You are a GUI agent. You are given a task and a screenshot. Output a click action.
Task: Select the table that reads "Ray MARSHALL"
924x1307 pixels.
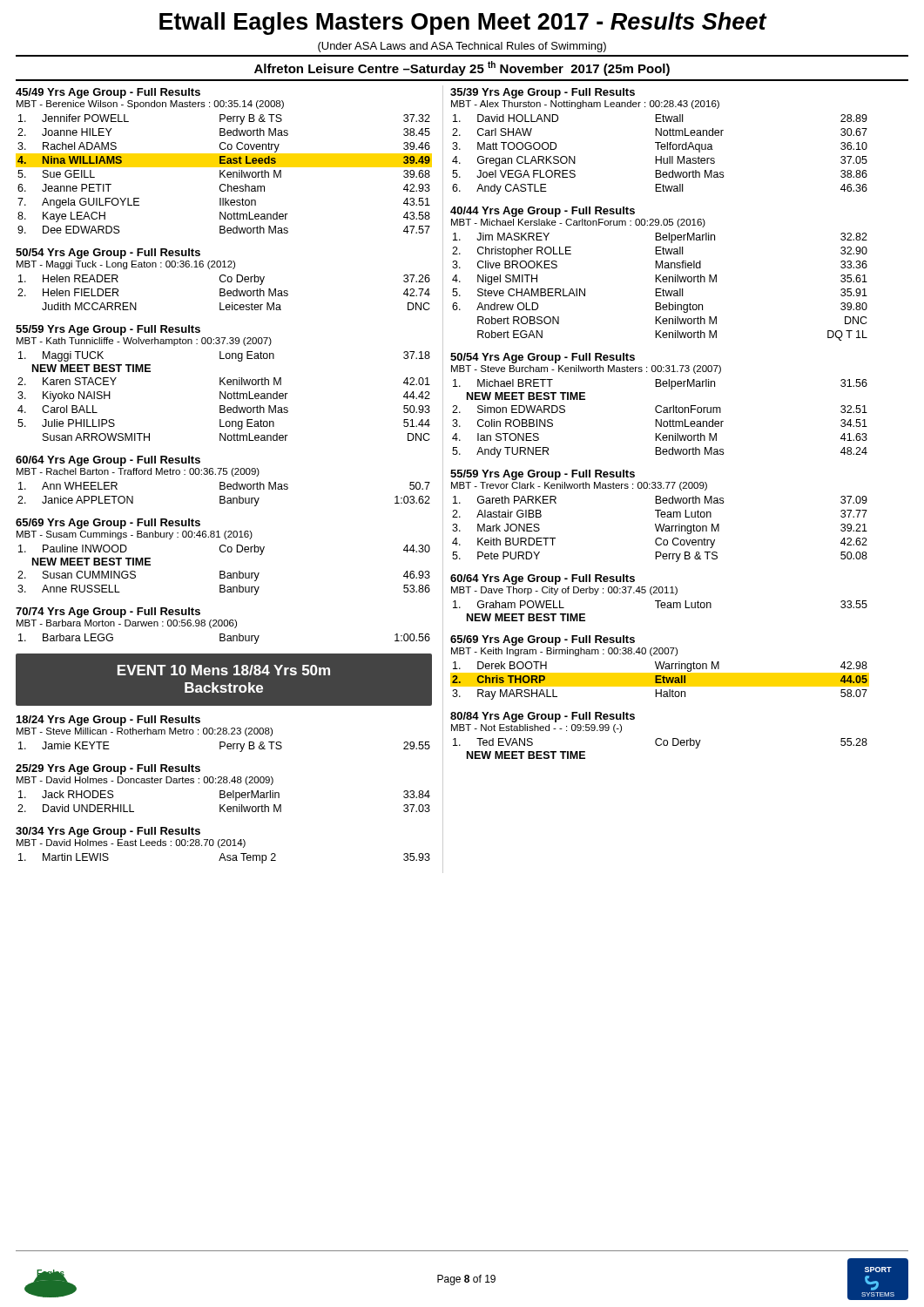[660, 680]
